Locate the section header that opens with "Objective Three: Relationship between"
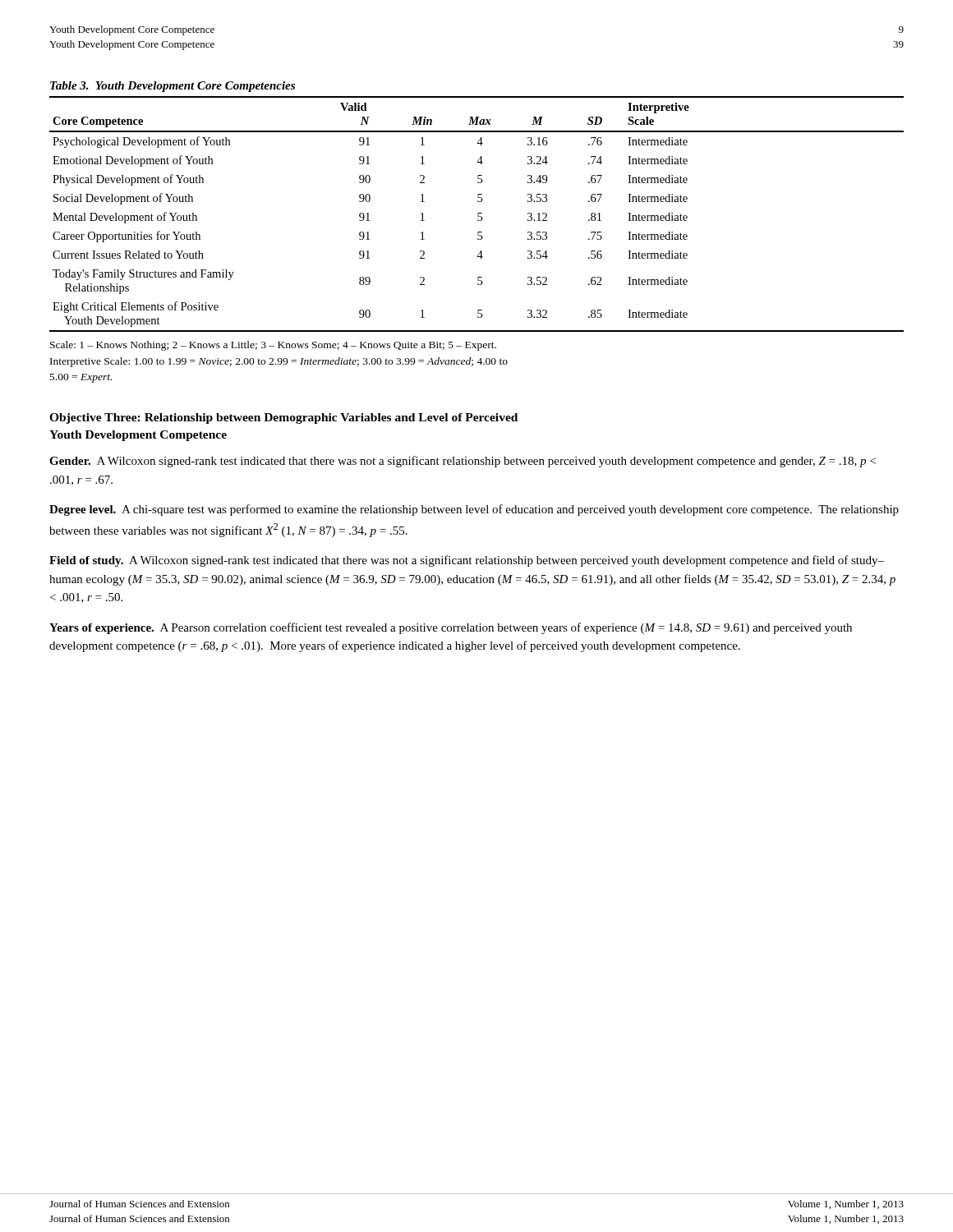This screenshot has width=953, height=1232. coord(284,425)
